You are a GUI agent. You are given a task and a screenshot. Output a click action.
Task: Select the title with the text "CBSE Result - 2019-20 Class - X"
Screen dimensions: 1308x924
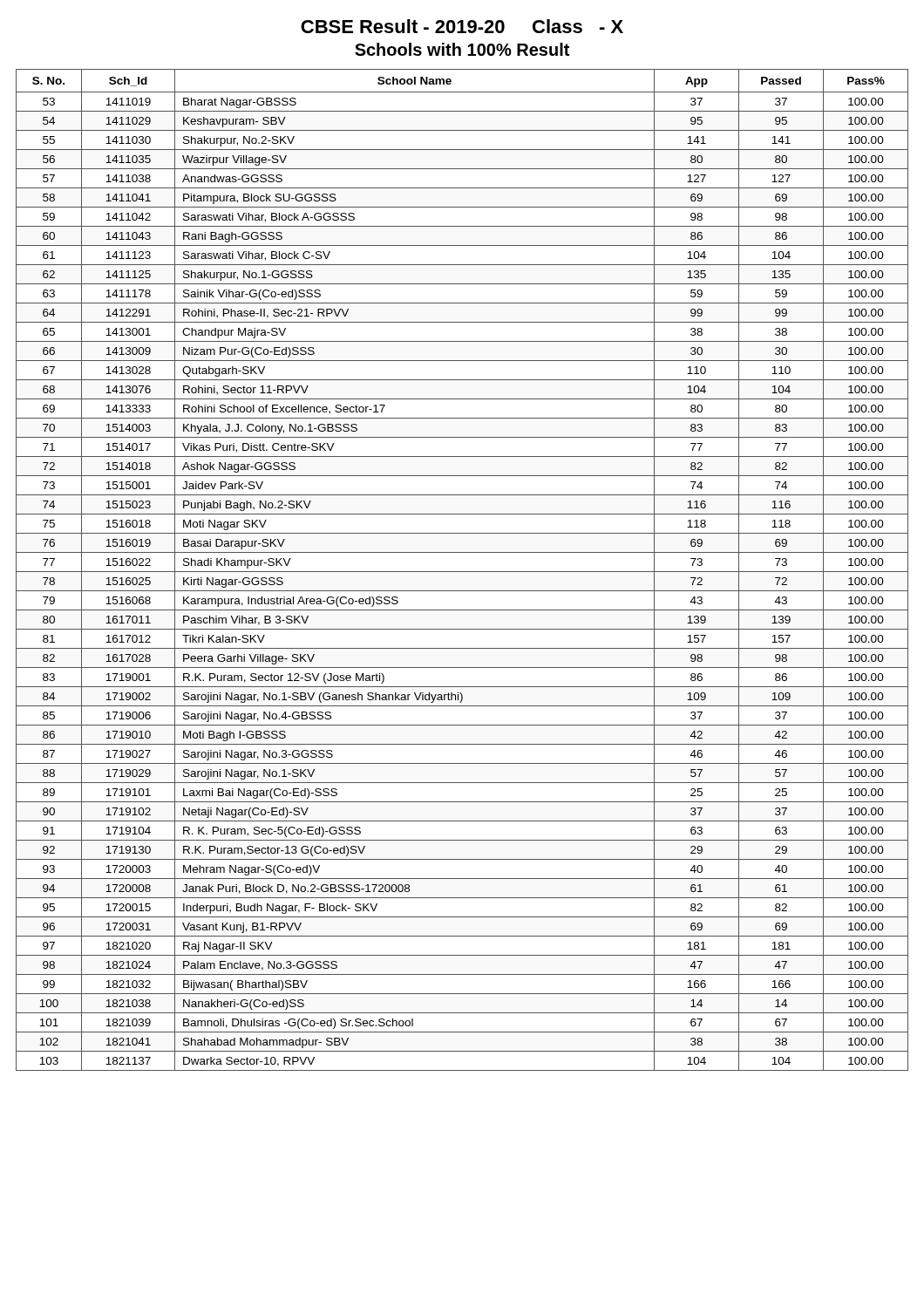point(462,27)
